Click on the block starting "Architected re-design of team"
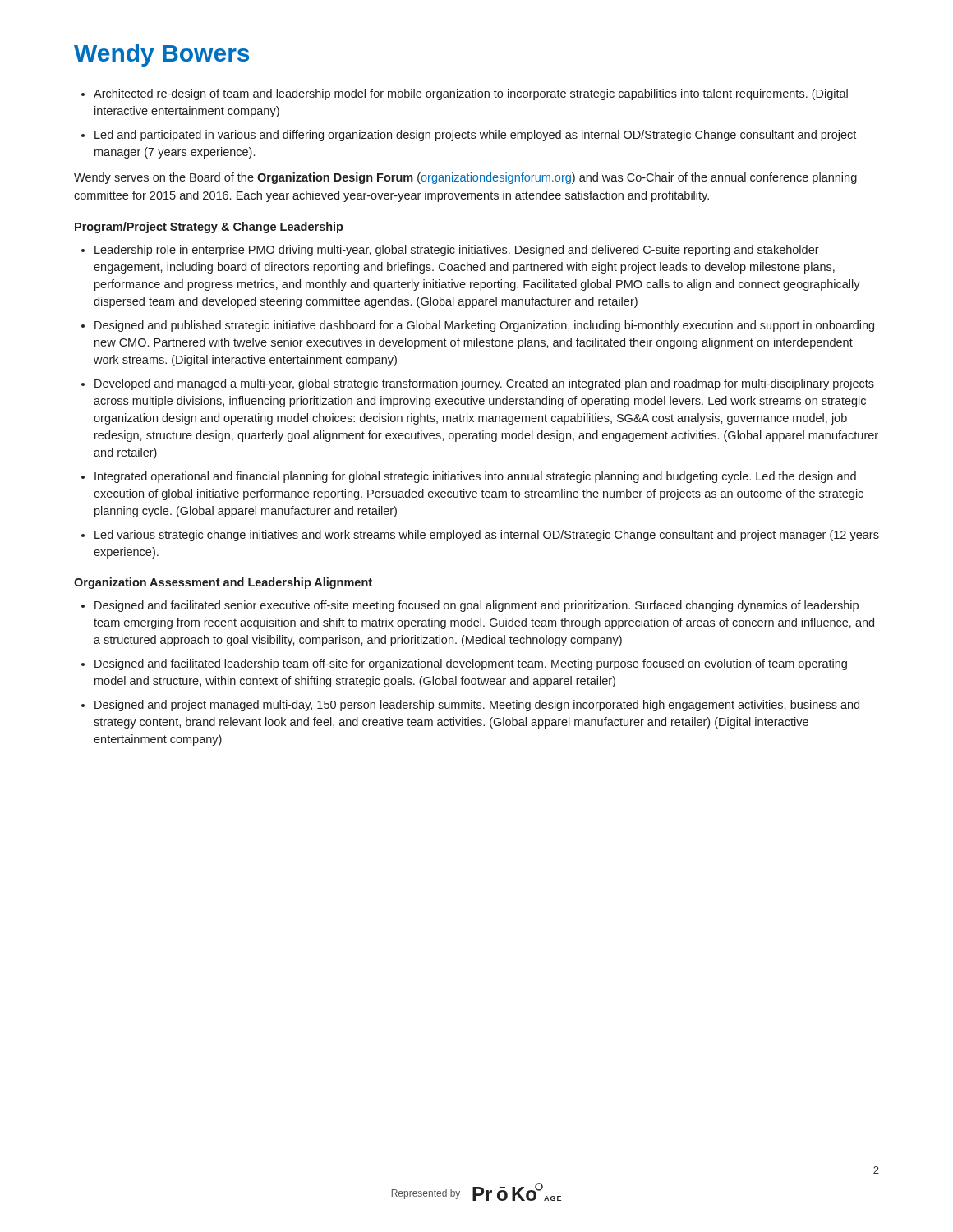Viewport: 953px width, 1232px height. point(486,103)
